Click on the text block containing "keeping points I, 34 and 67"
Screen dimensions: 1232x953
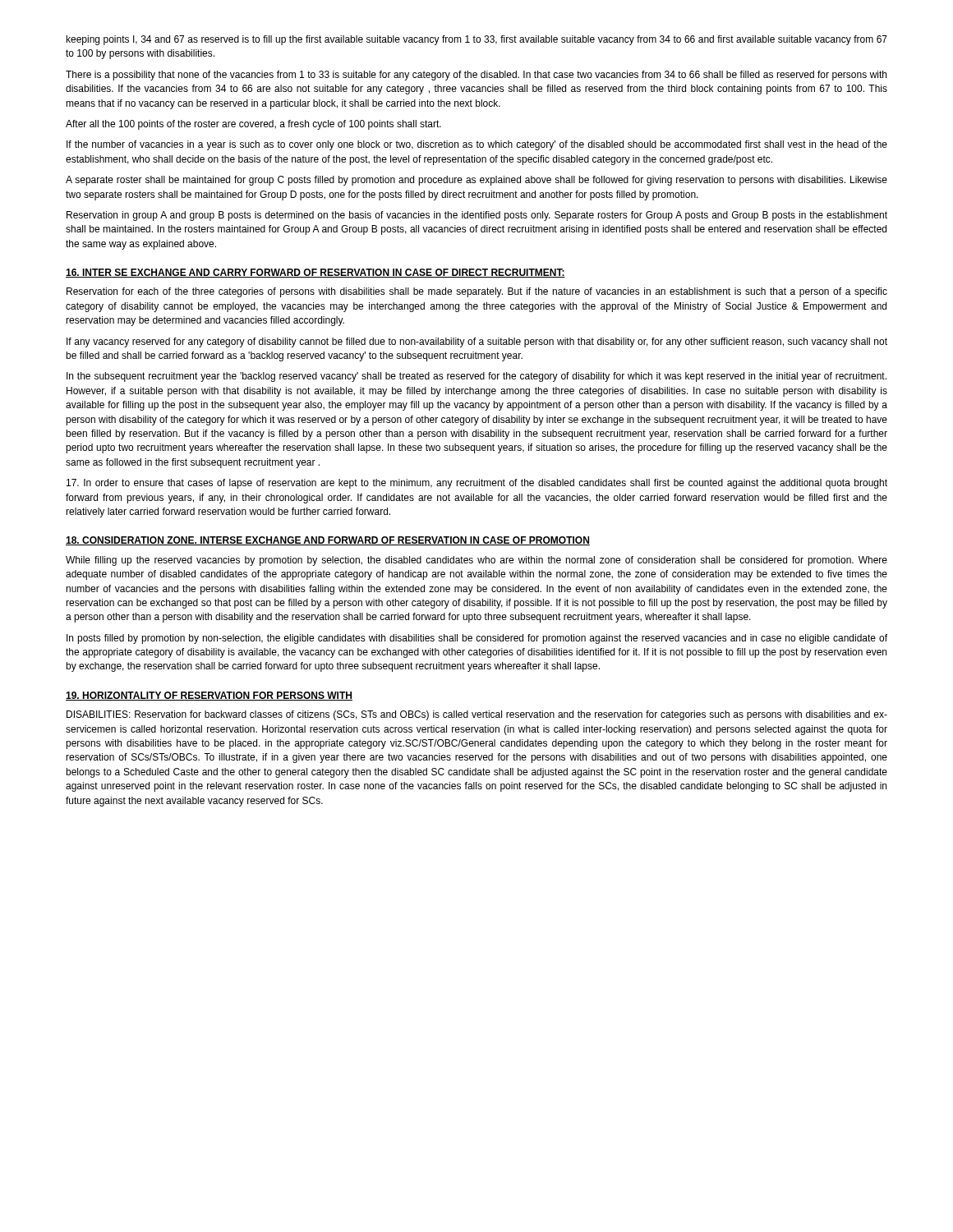[x=476, y=47]
